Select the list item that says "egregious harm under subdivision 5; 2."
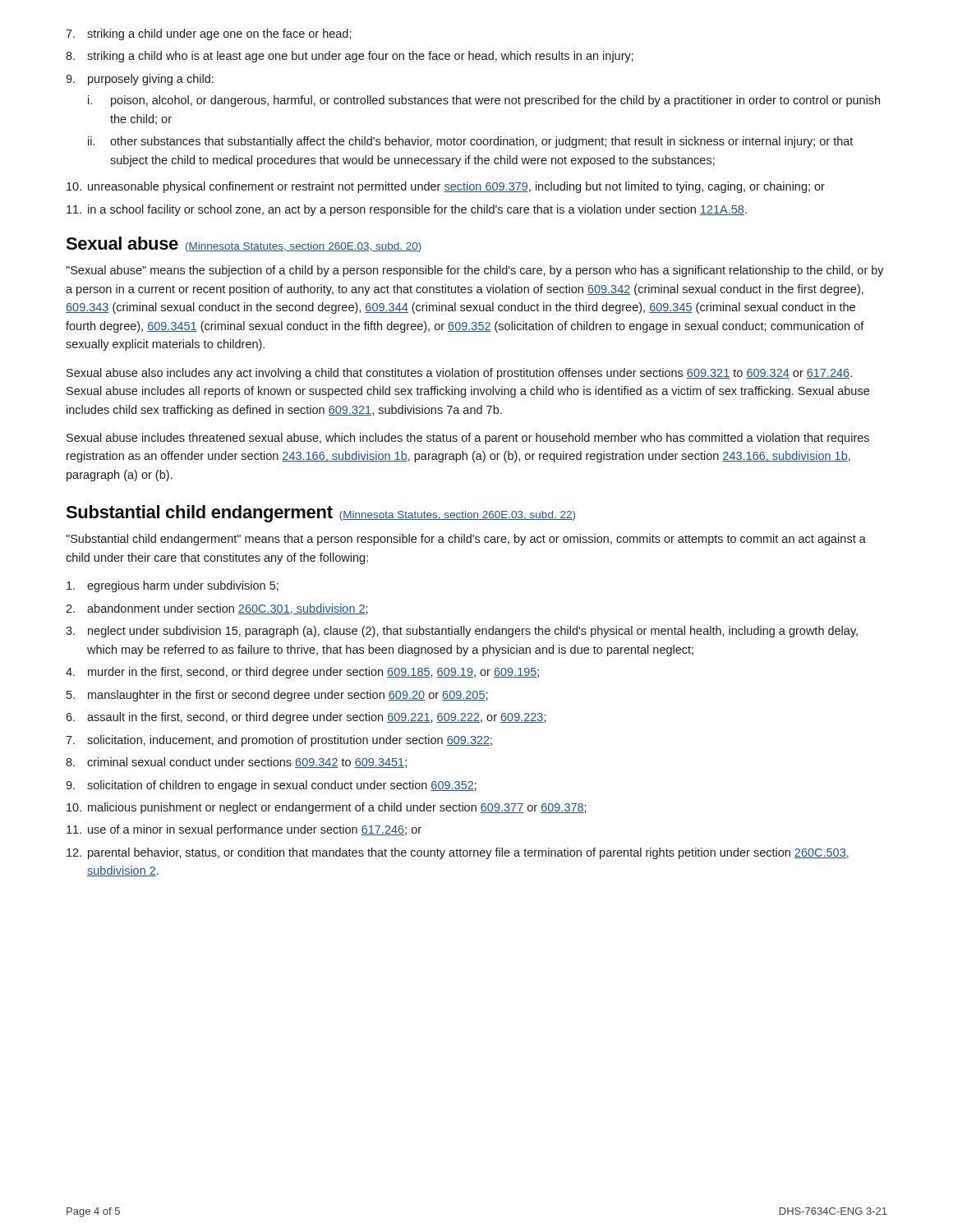Image resolution: width=953 pixels, height=1232 pixels. (476, 729)
